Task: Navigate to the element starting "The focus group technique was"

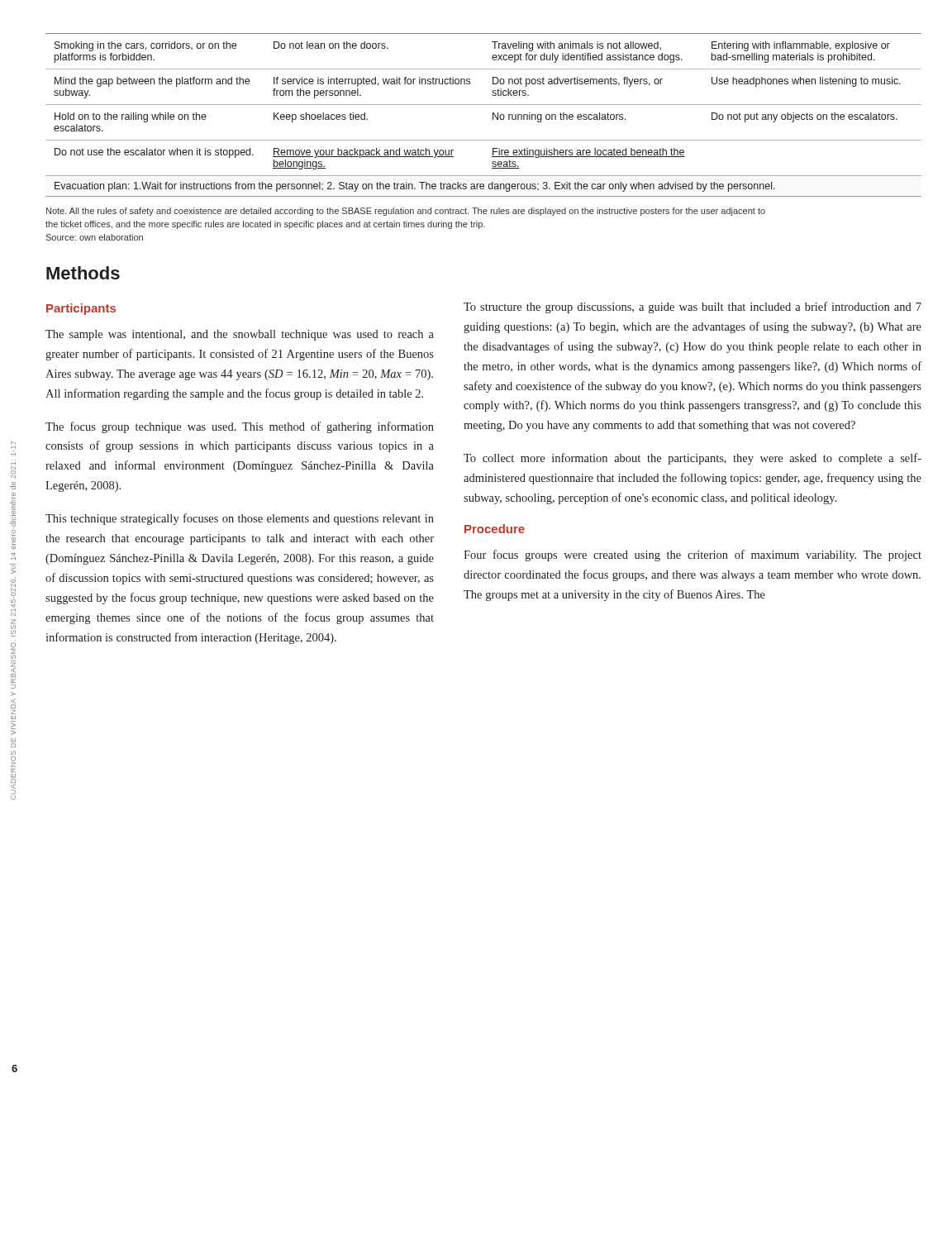Action: coord(240,456)
